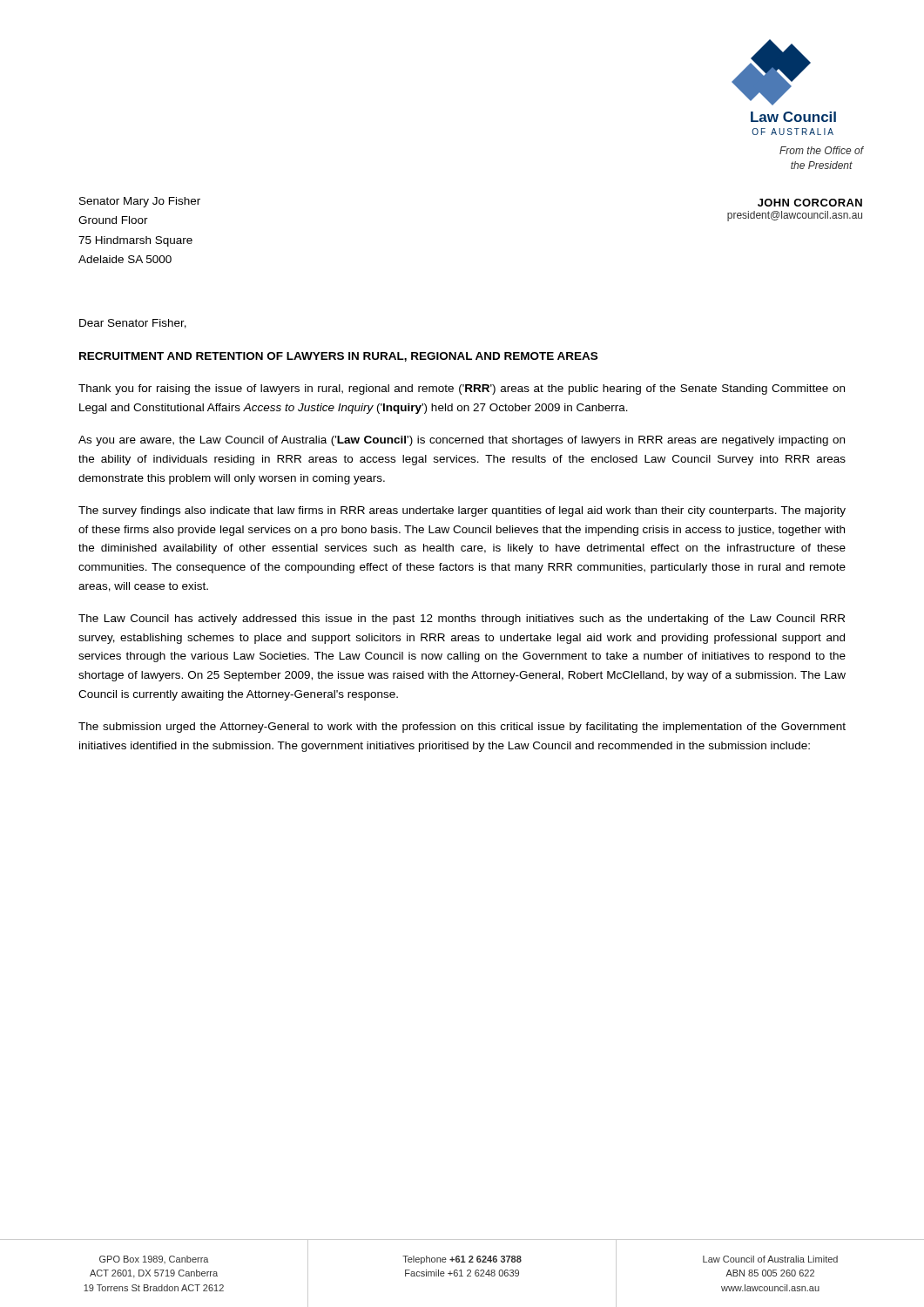Locate the region starting "Dear Senator Fisher,"
This screenshot has width=924, height=1307.
133,323
